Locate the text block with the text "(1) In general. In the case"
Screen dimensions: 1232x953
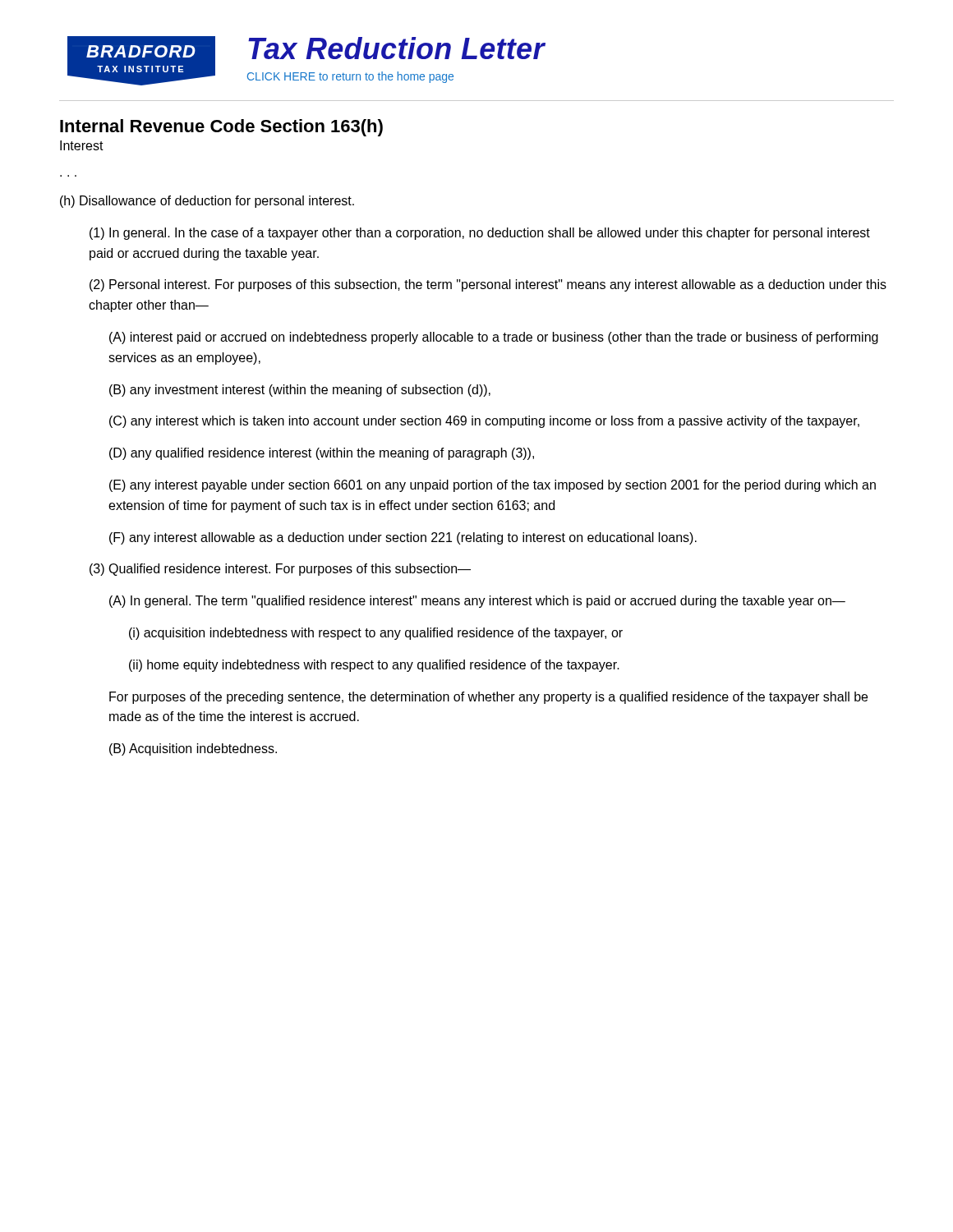pyautogui.click(x=479, y=243)
